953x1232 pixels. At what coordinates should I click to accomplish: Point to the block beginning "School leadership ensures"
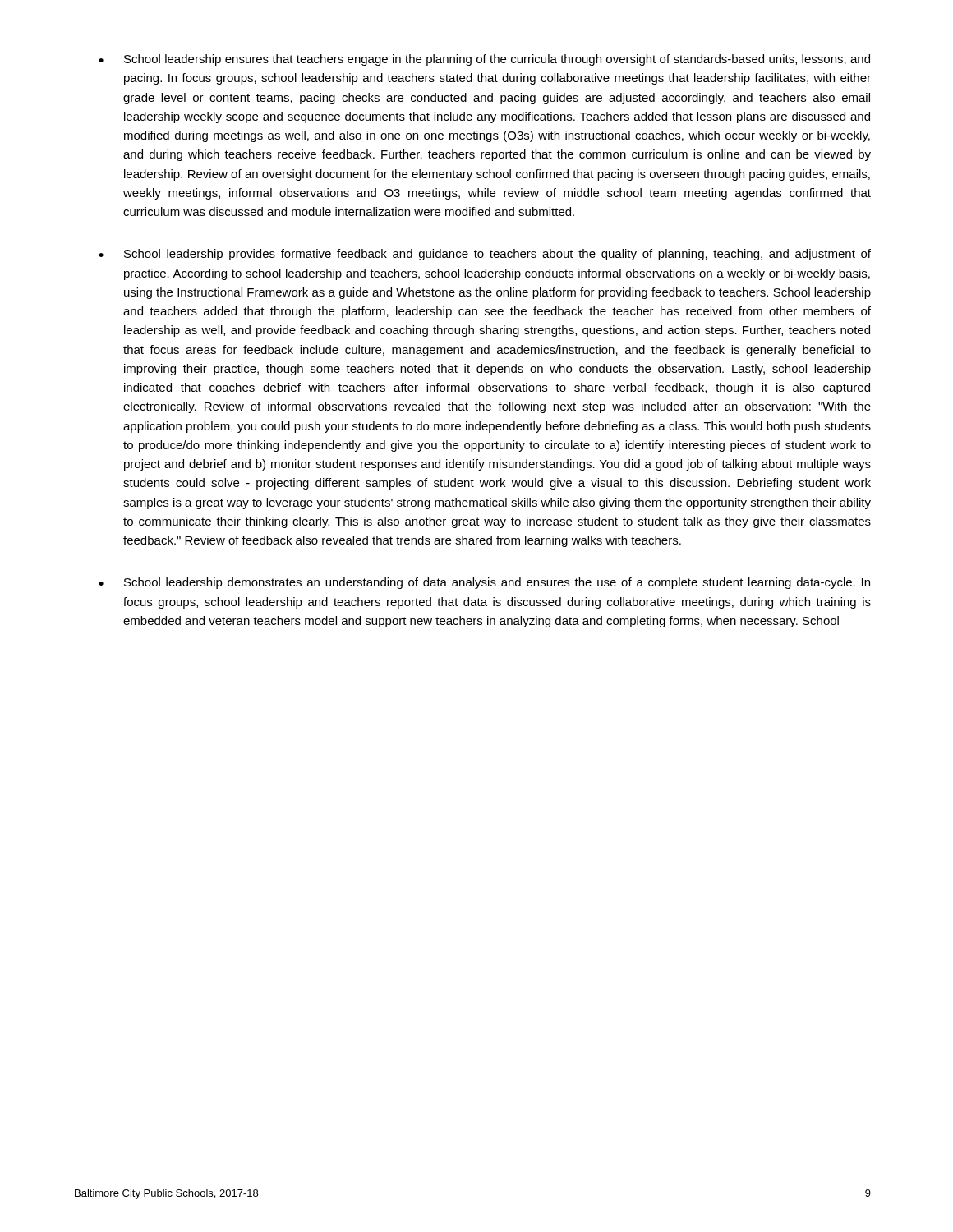485,135
